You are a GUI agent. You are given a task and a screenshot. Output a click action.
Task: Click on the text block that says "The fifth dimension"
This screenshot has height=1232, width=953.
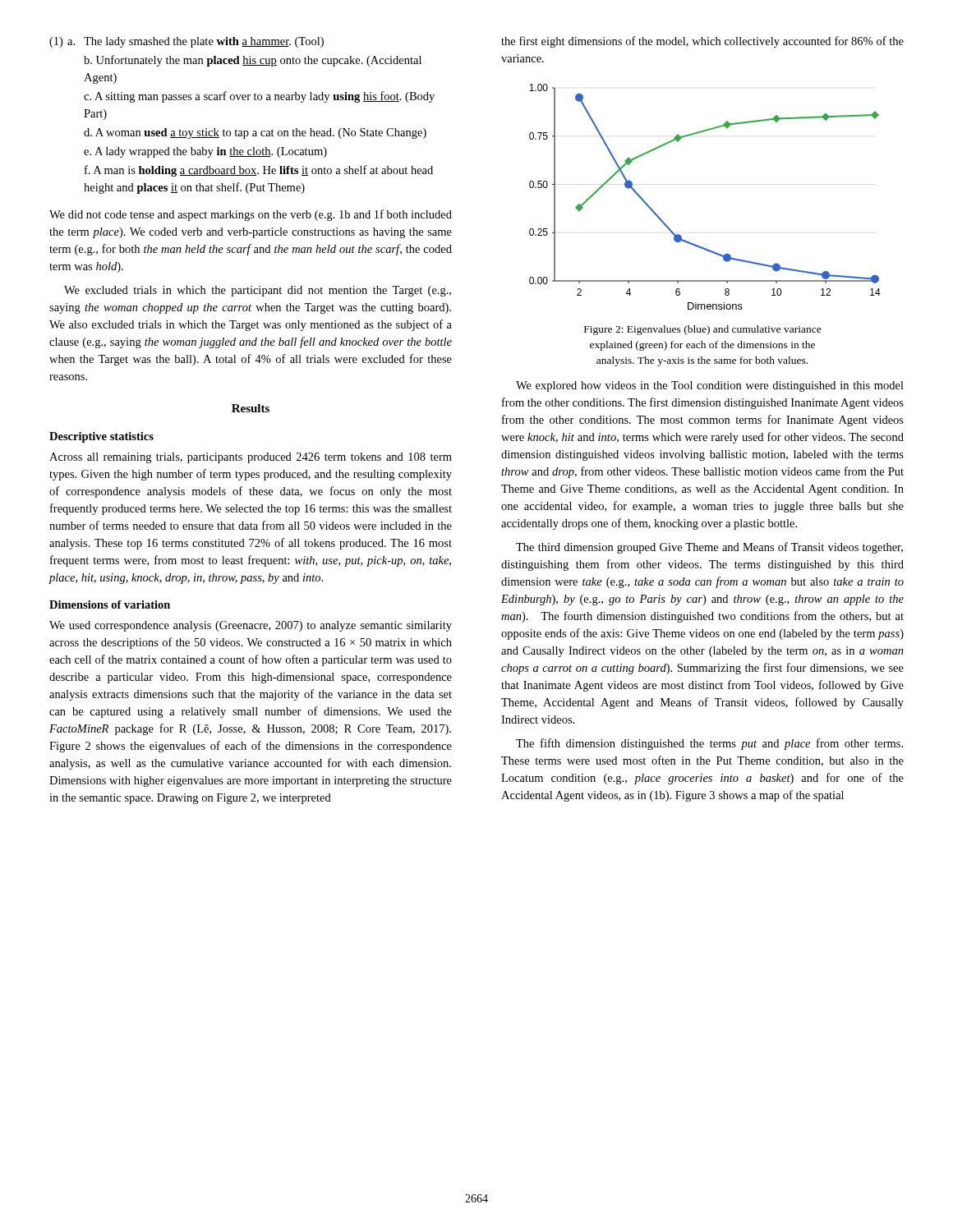coord(702,770)
